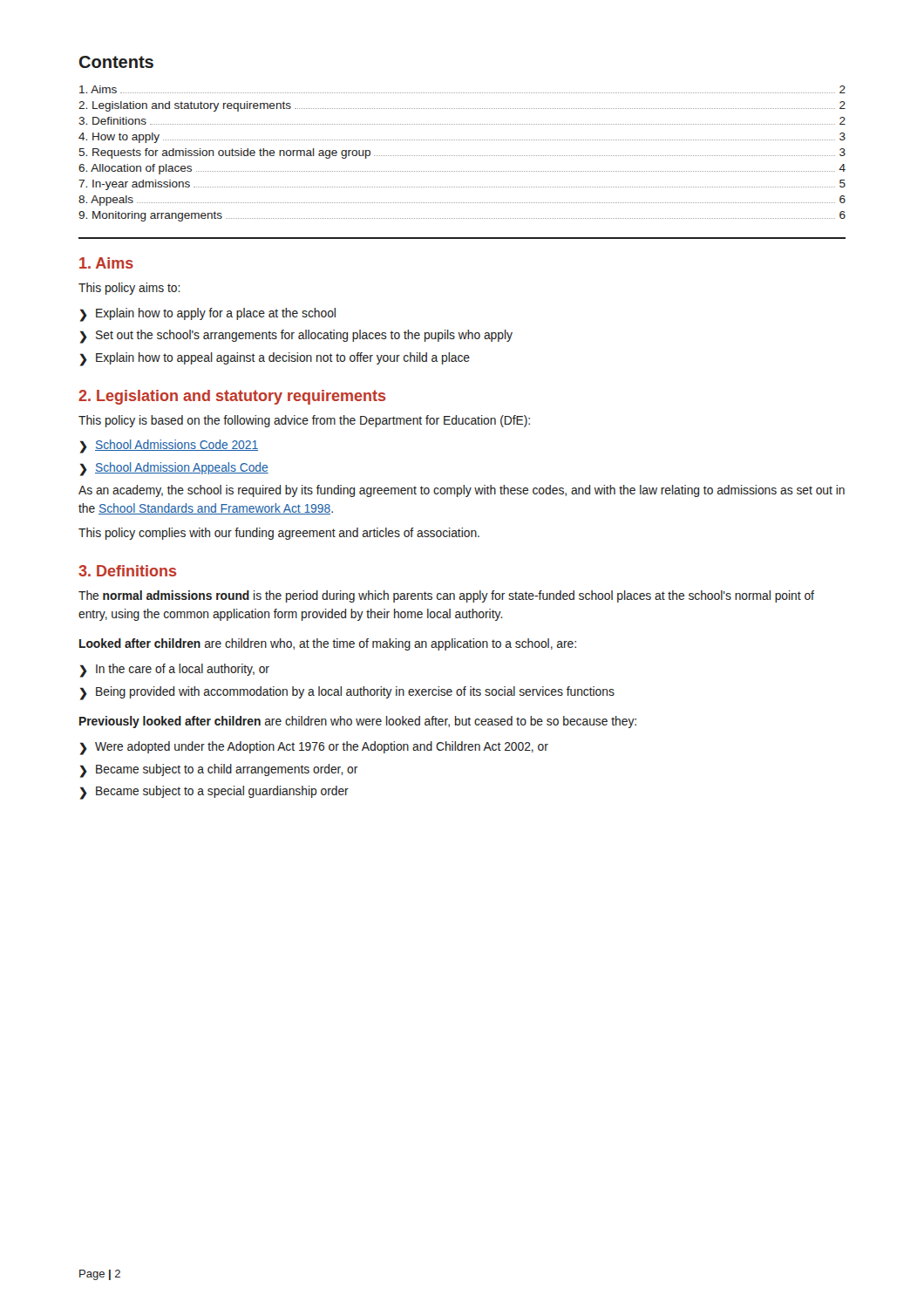Where is the passage that starts "7. In-year admissions"?
The height and width of the screenshot is (1308, 924).
(x=462, y=184)
